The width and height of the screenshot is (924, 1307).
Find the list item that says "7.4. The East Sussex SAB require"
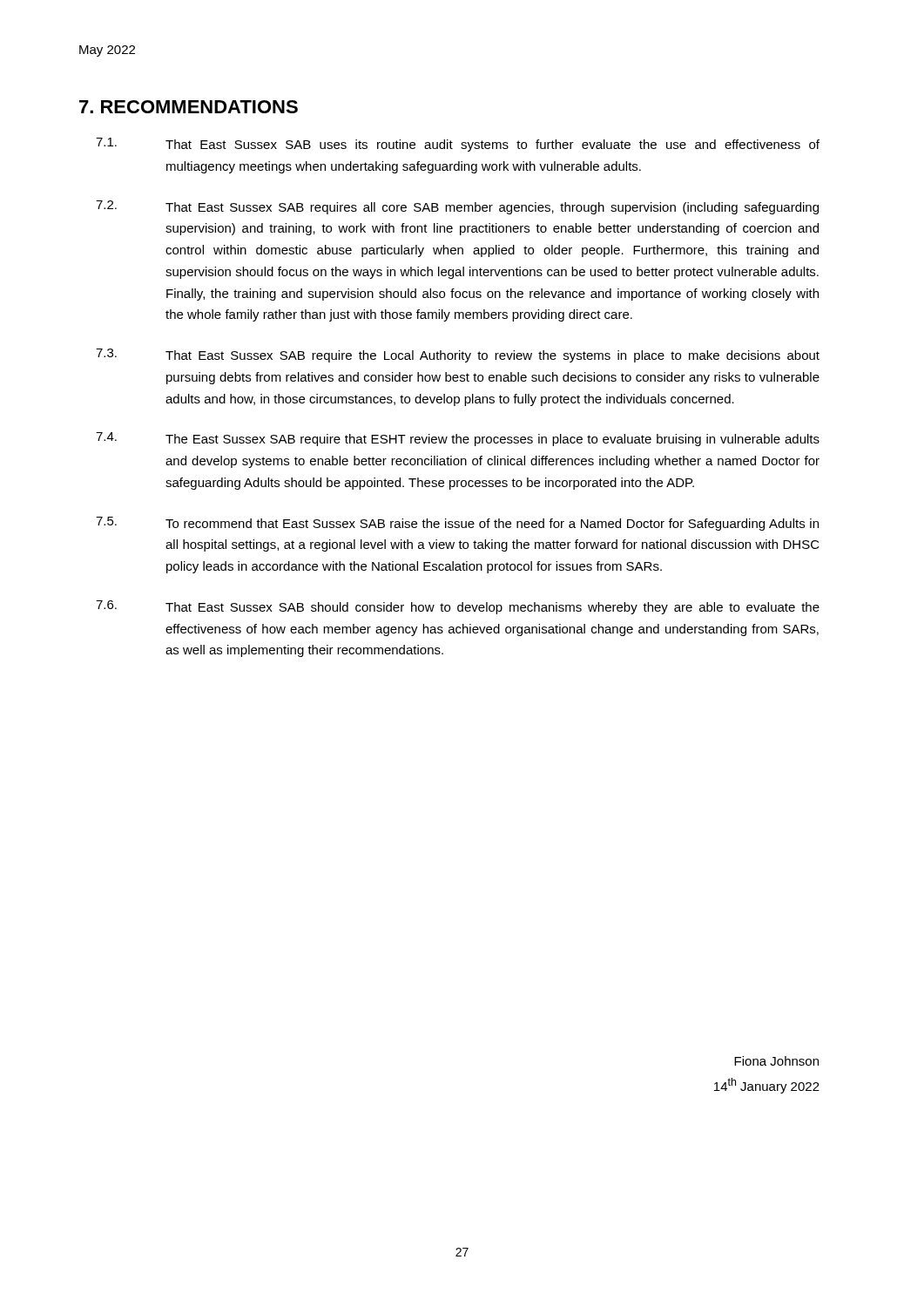449,461
